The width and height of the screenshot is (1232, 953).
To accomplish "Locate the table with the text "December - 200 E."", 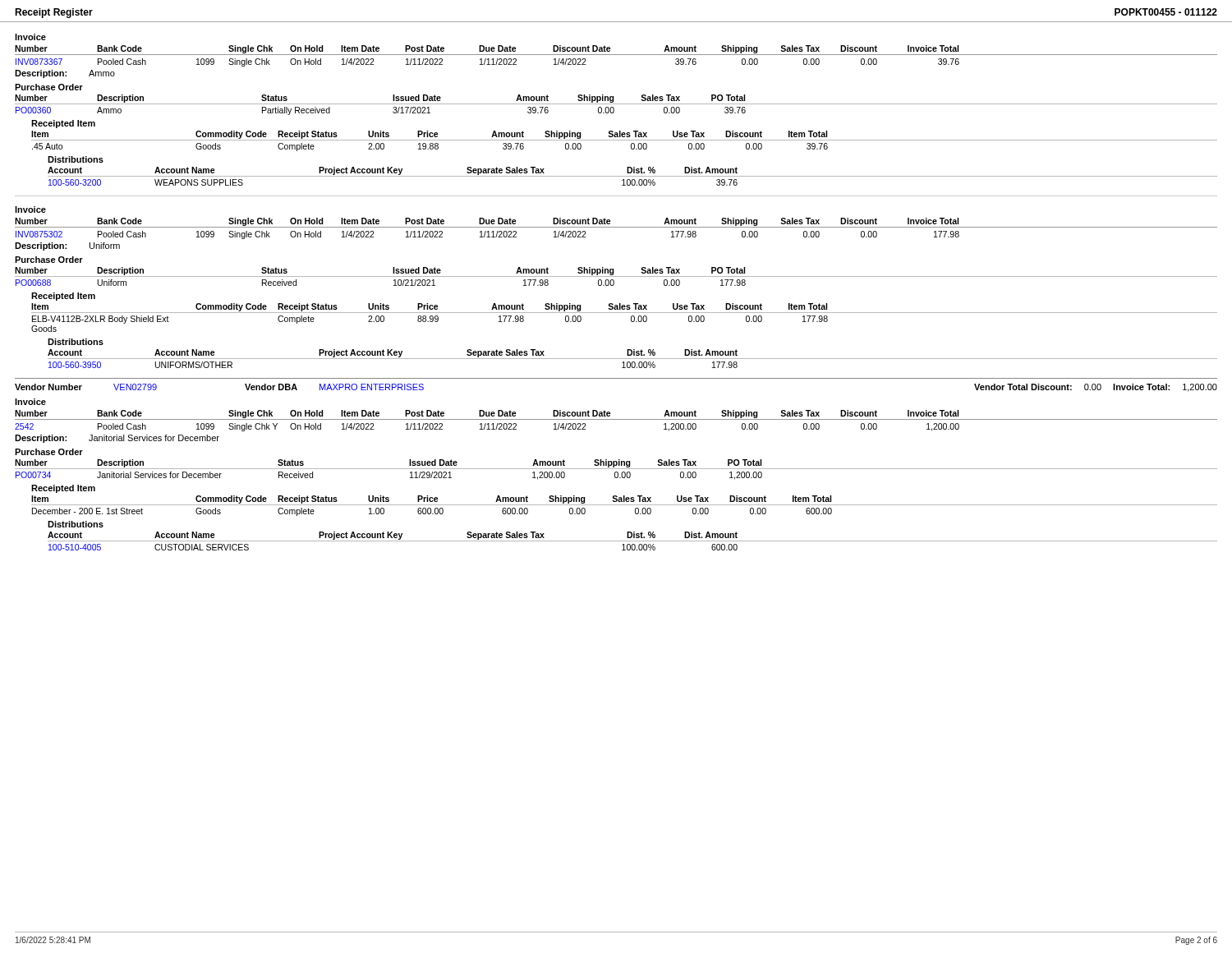I will pos(624,511).
